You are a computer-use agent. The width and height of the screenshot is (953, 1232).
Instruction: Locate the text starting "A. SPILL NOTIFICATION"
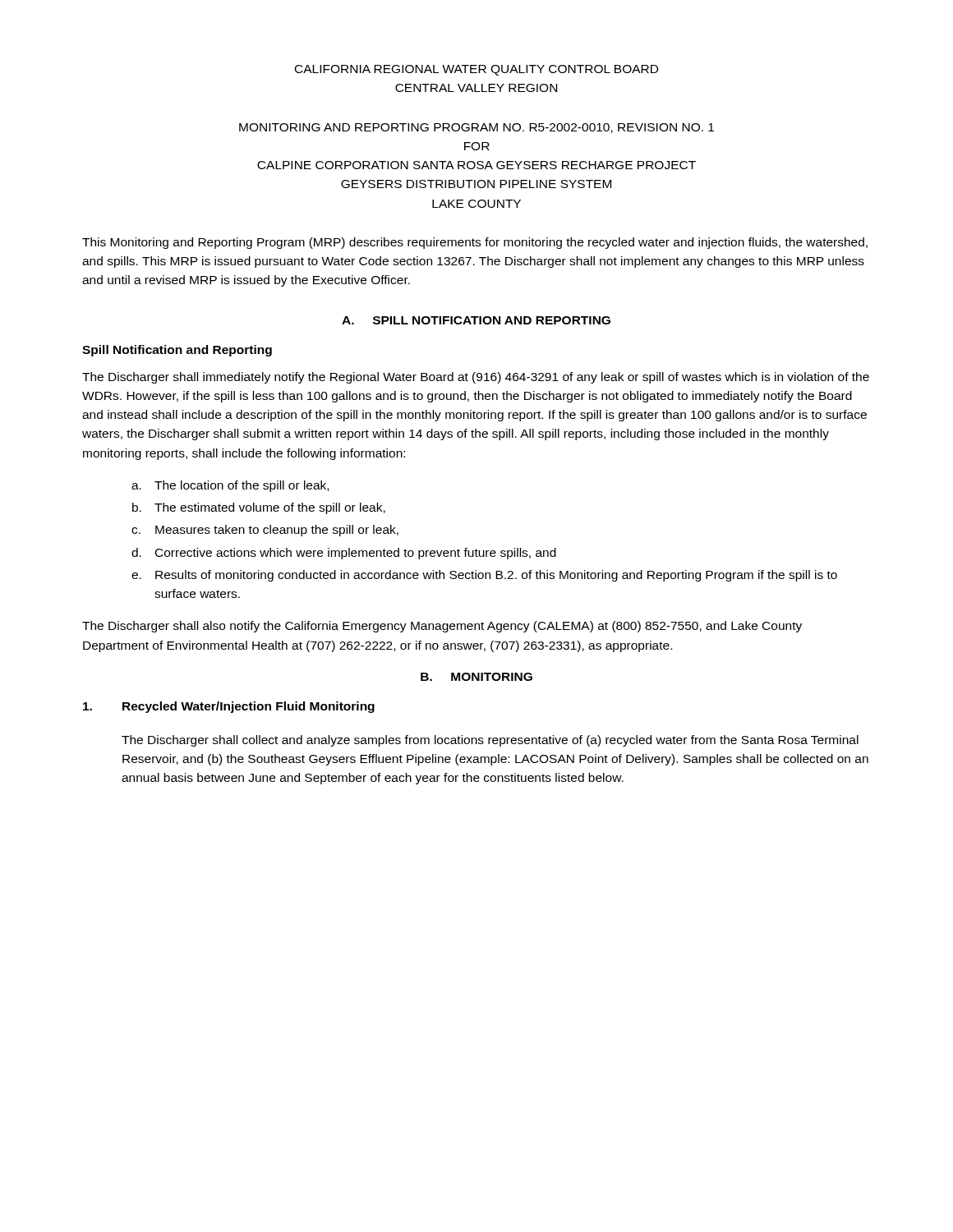476,320
